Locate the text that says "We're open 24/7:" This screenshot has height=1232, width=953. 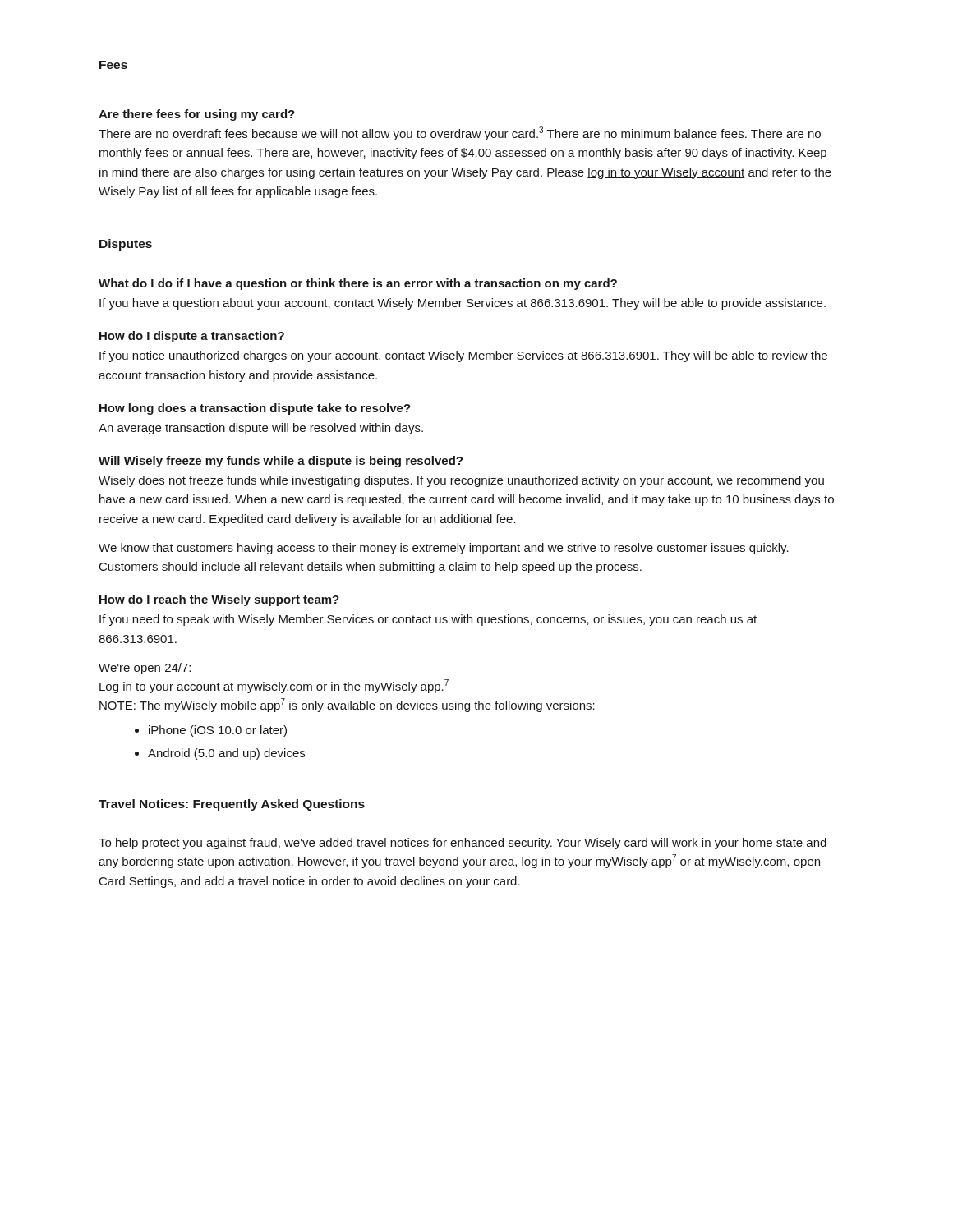pos(145,667)
